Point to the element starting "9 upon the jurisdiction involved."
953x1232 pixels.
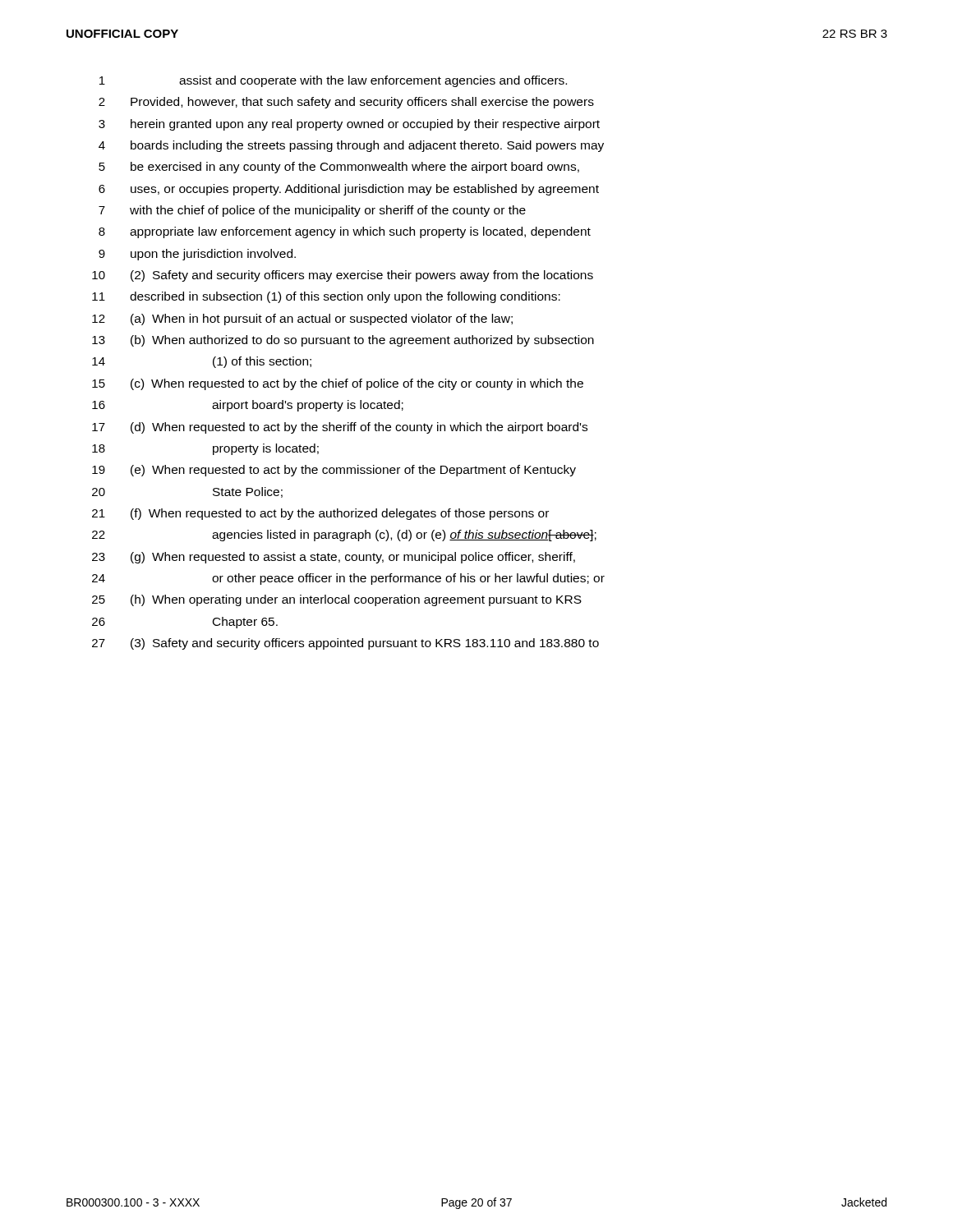pos(197,255)
